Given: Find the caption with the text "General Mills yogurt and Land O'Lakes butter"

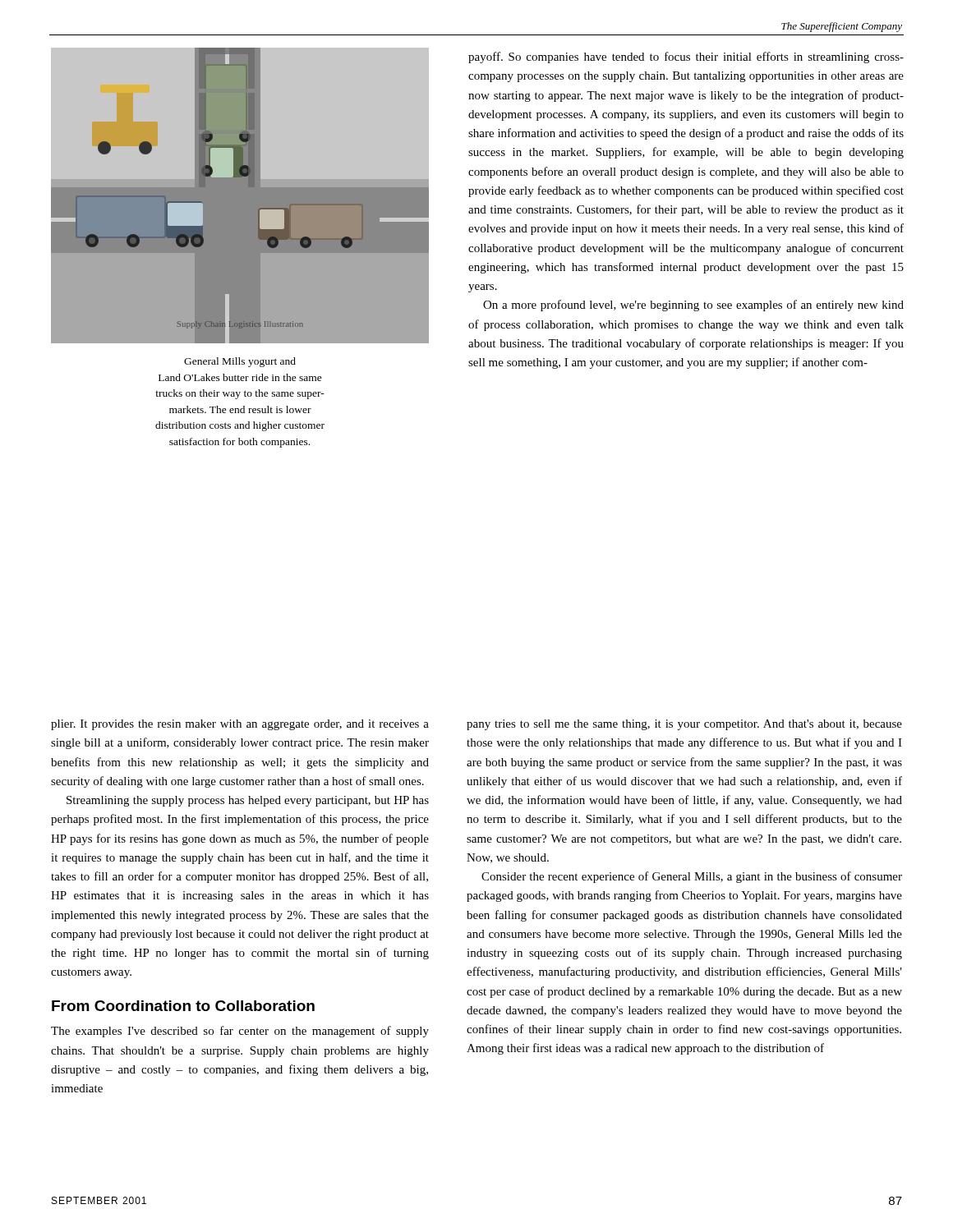Looking at the screenshot, I should pos(240,401).
